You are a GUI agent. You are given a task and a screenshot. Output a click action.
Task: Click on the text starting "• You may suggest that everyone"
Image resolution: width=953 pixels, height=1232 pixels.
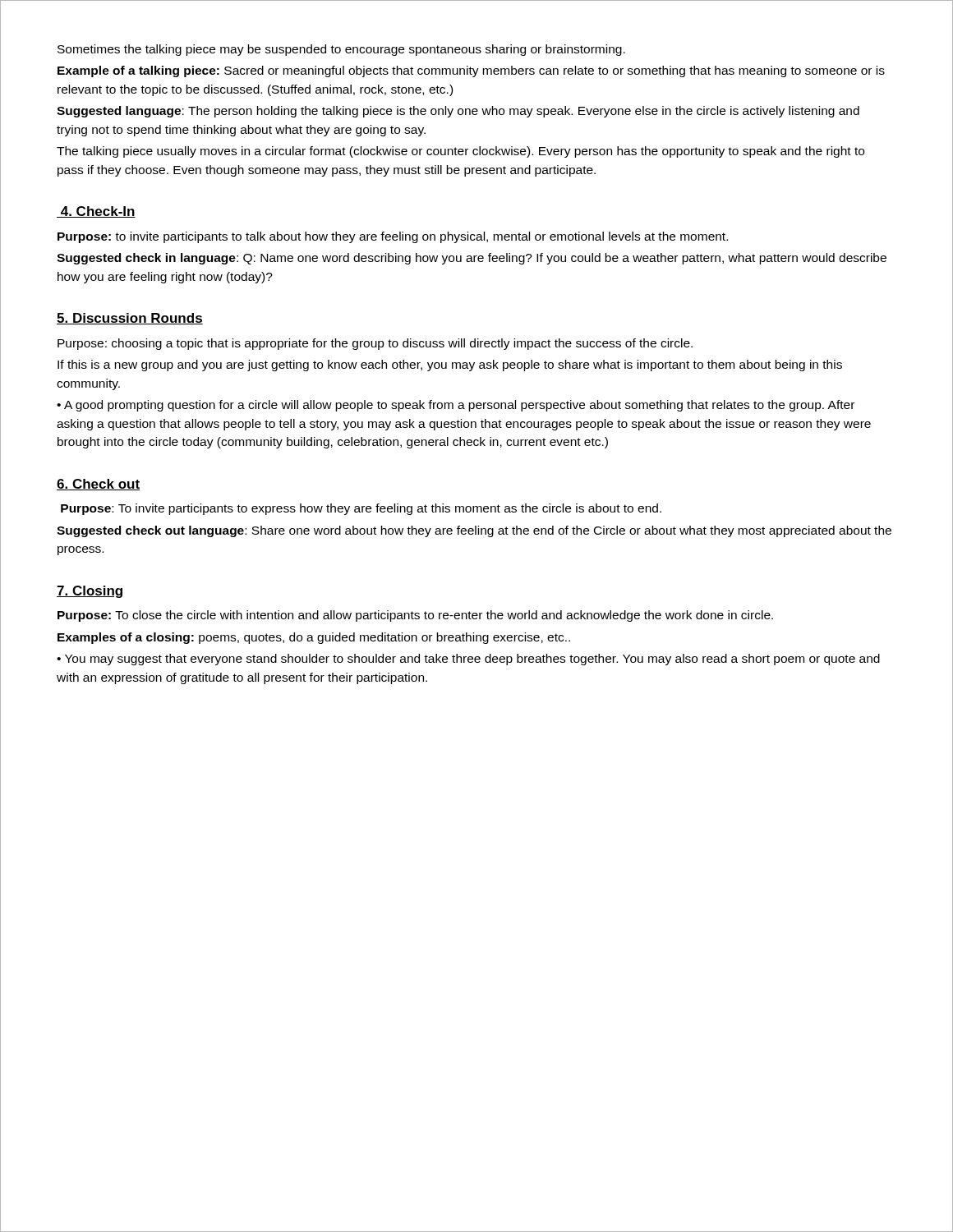click(468, 668)
